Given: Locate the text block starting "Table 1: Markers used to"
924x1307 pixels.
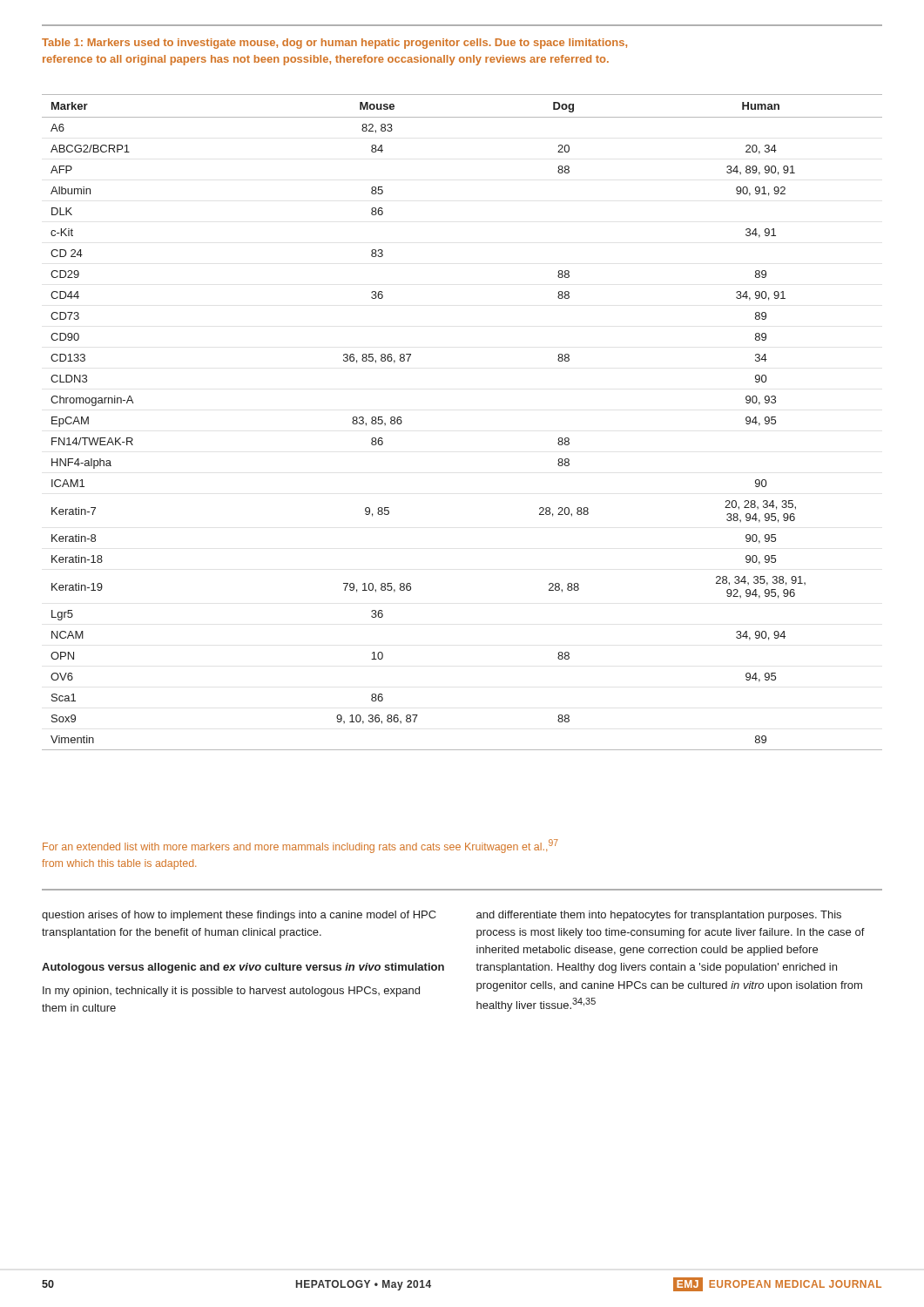Looking at the screenshot, I should [x=462, y=51].
